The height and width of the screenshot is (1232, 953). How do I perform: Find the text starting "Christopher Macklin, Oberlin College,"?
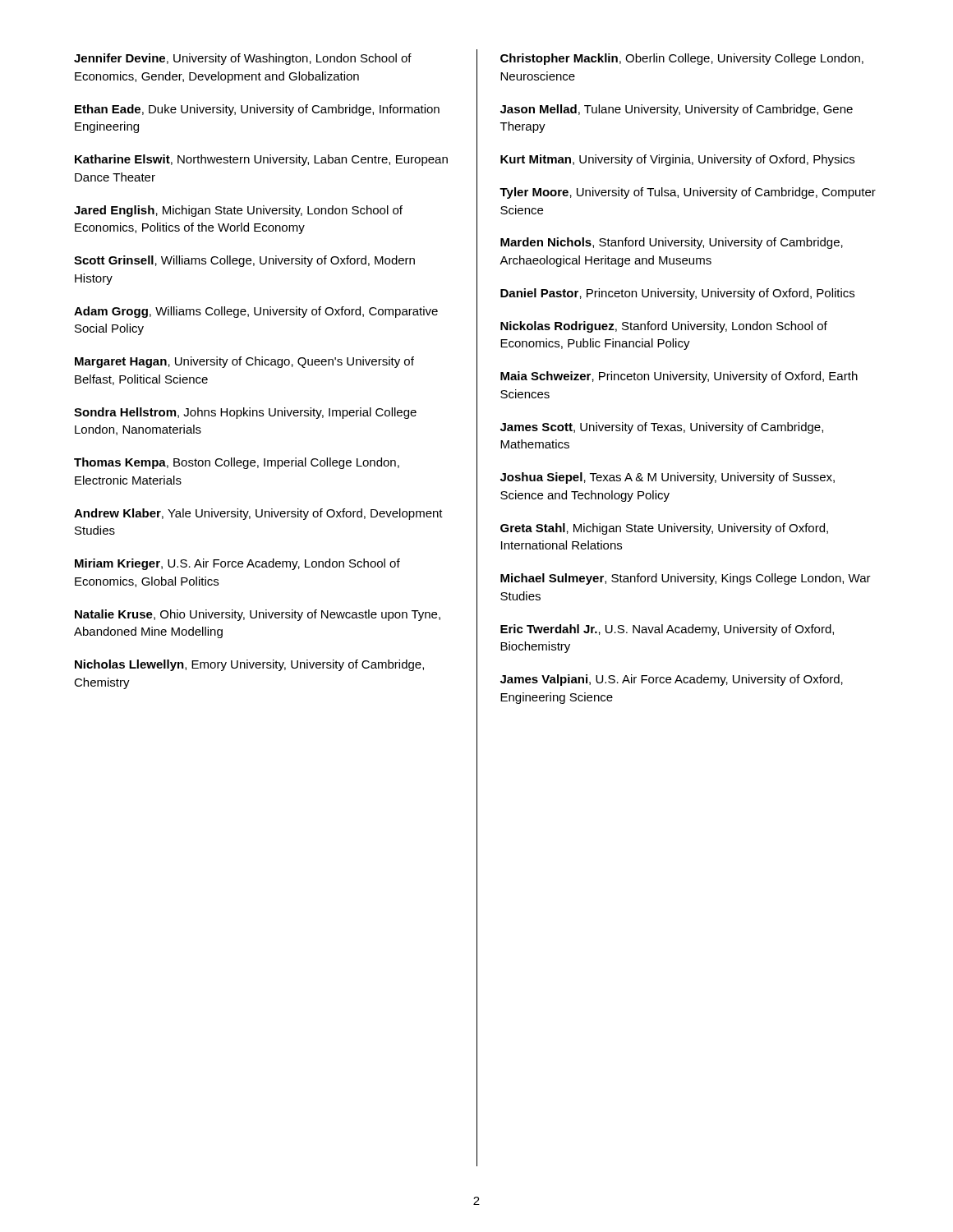click(x=689, y=67)
